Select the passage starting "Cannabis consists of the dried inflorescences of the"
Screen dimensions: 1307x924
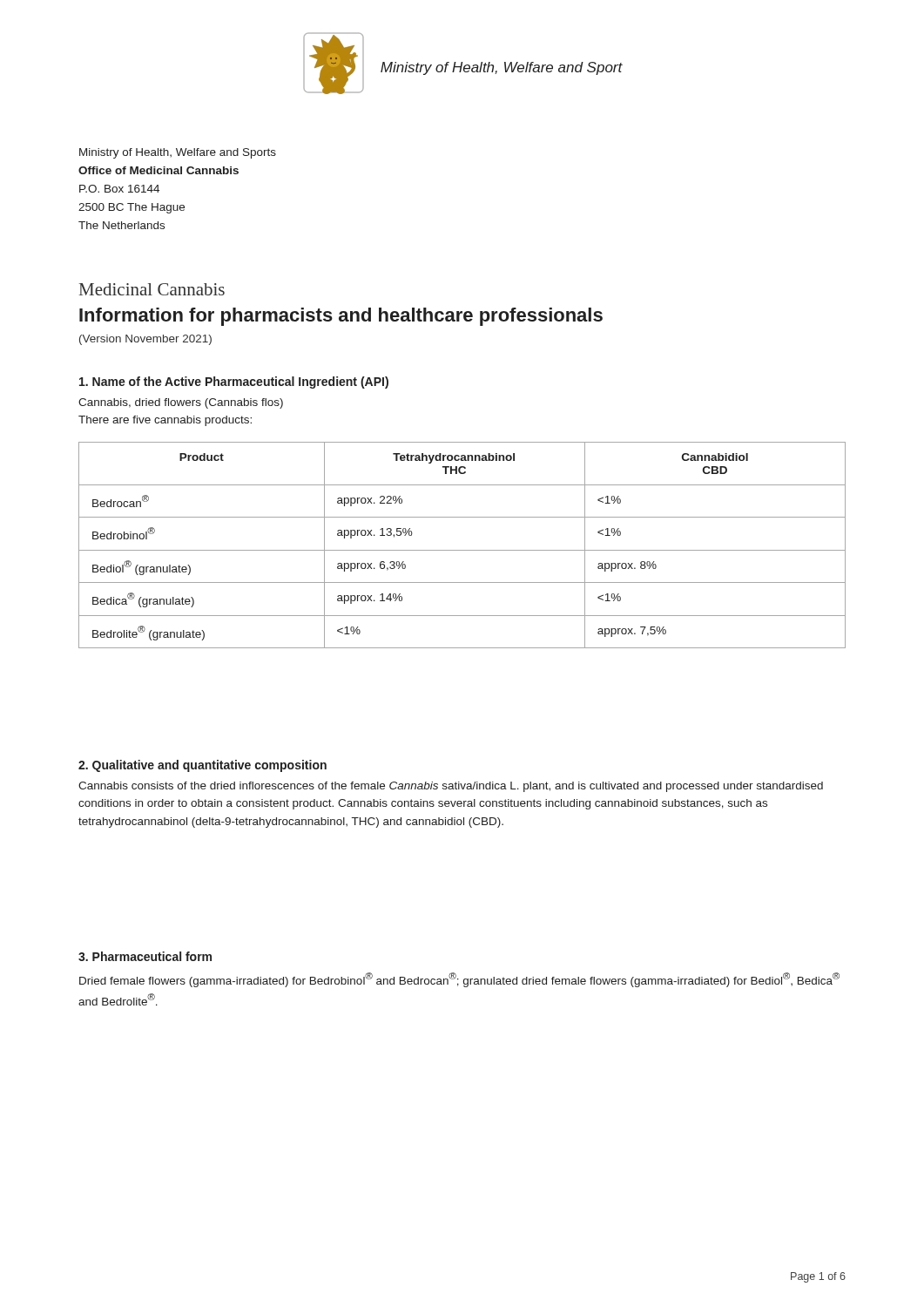click(451, 803)
